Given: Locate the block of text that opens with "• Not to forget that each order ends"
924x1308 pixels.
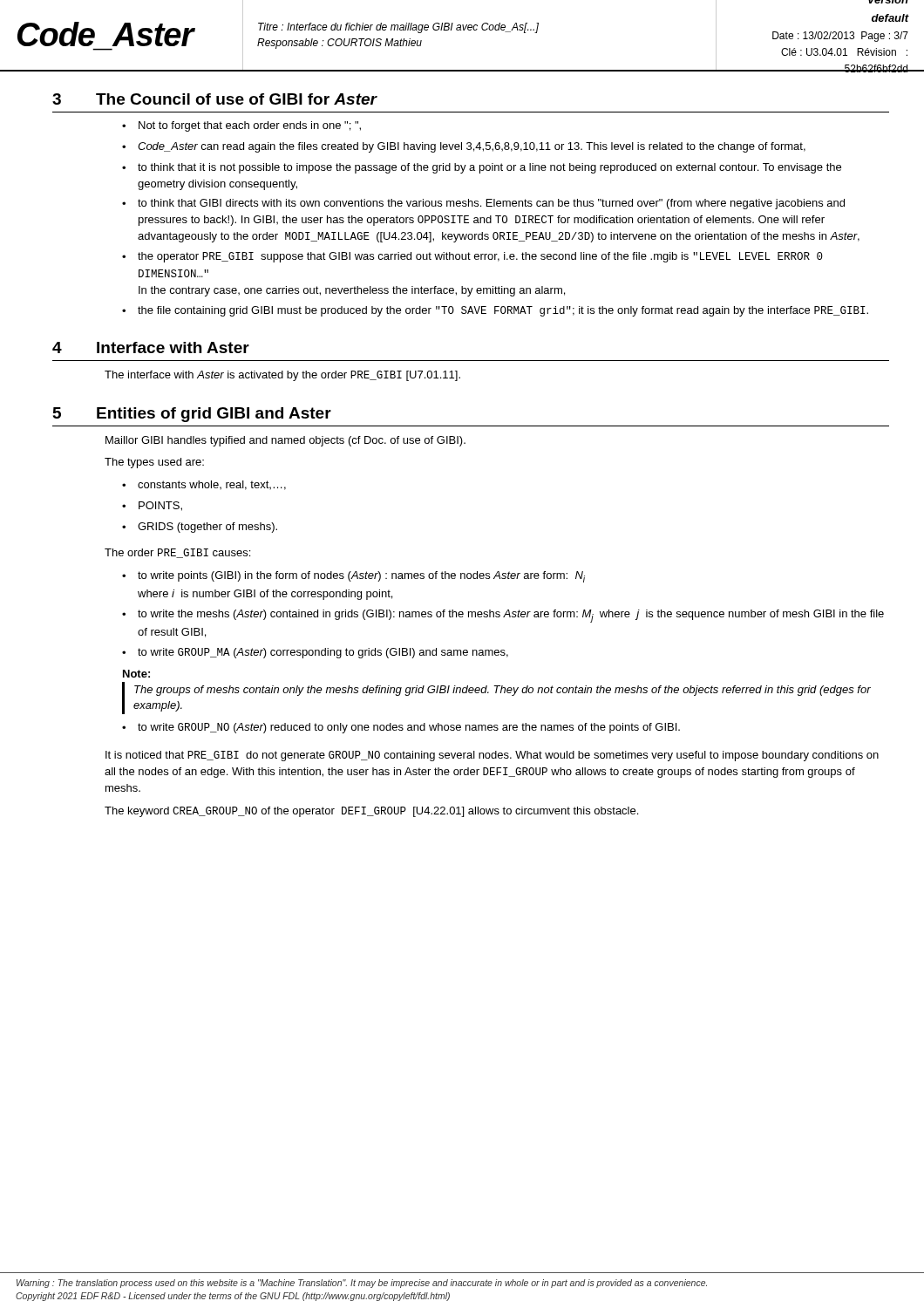Looking at the screenshot, I should coord(241,126).
